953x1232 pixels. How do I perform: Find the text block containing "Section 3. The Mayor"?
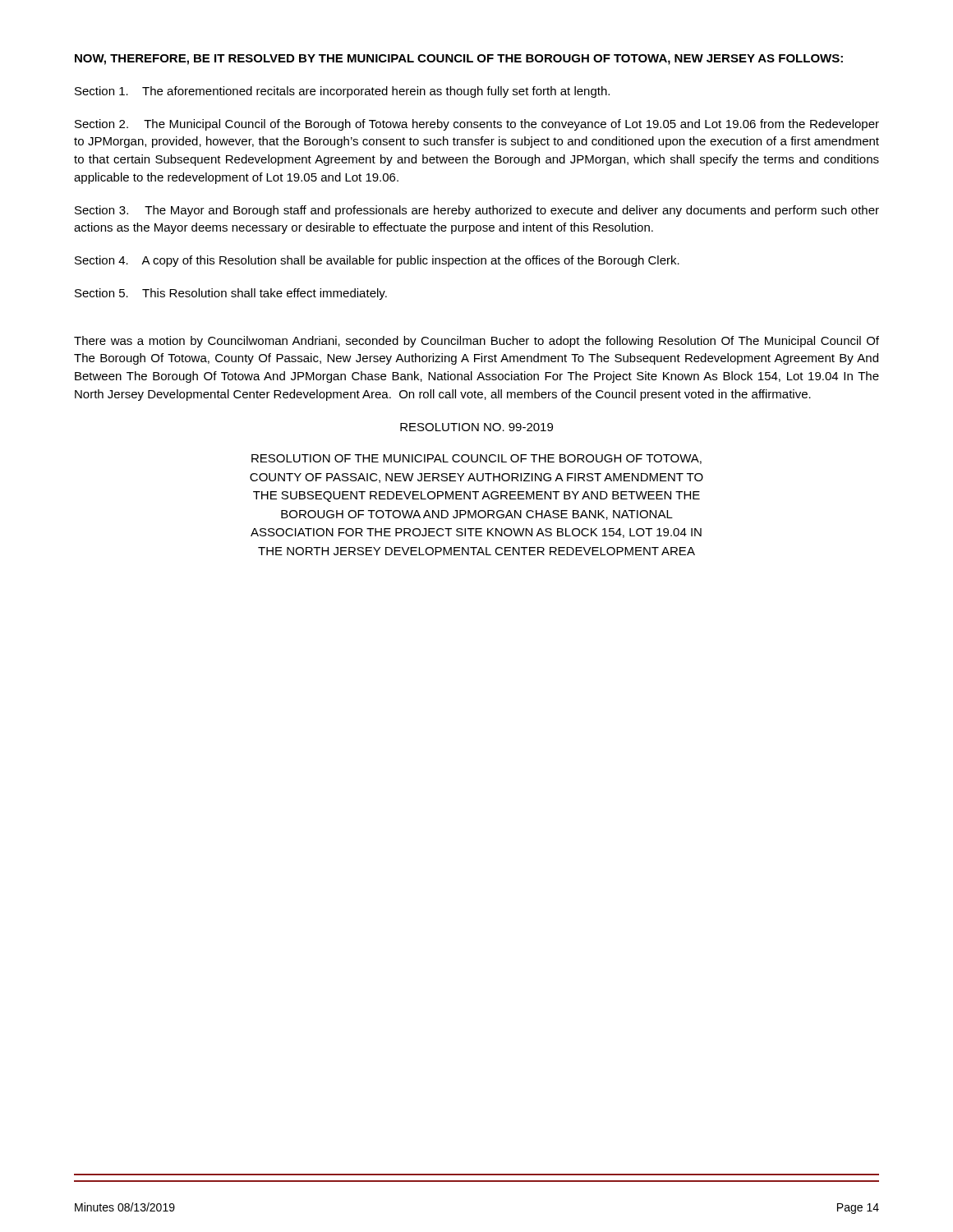(x=476, y=218)
